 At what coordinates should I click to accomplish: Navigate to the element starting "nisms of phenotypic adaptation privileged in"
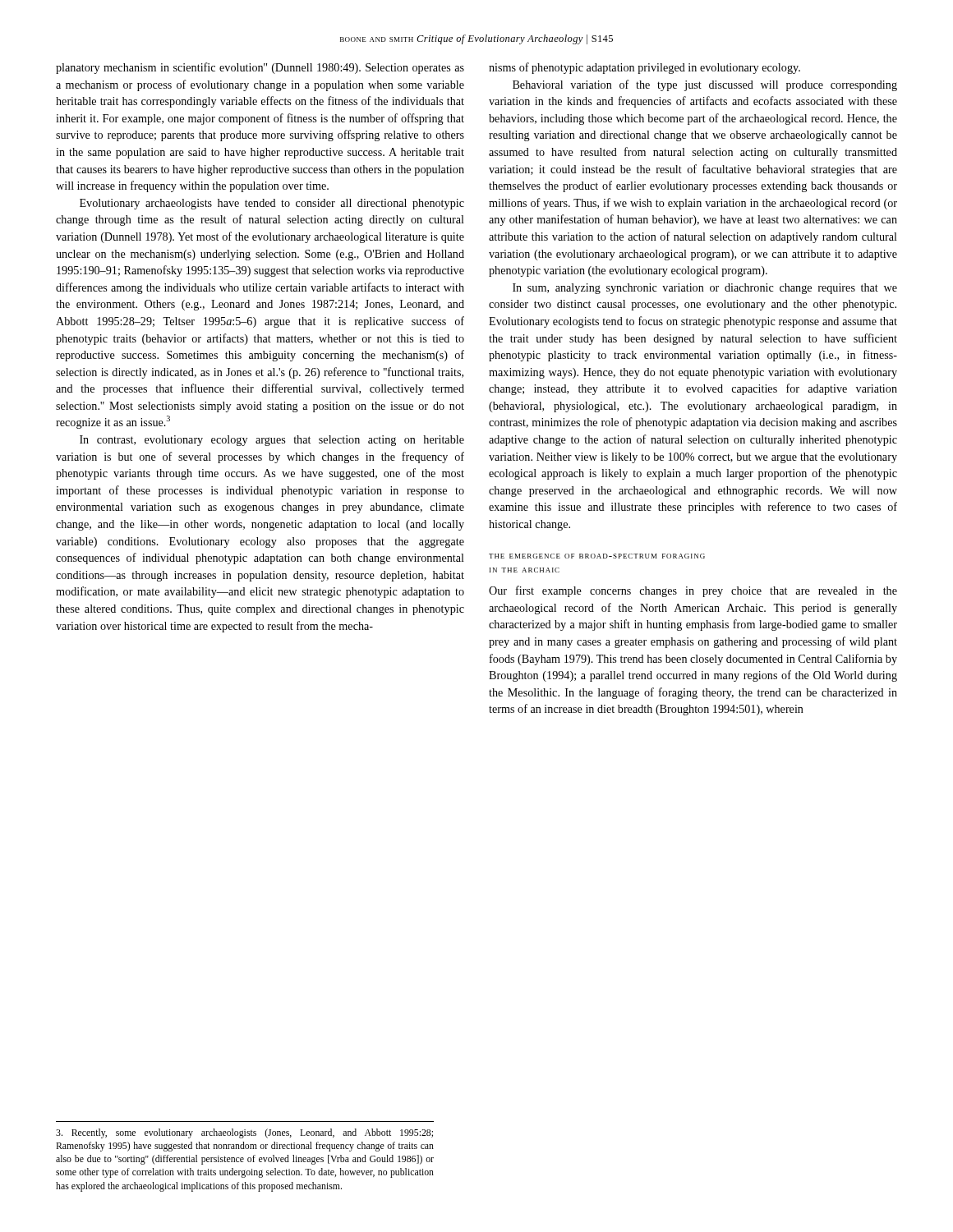point(693,68)
